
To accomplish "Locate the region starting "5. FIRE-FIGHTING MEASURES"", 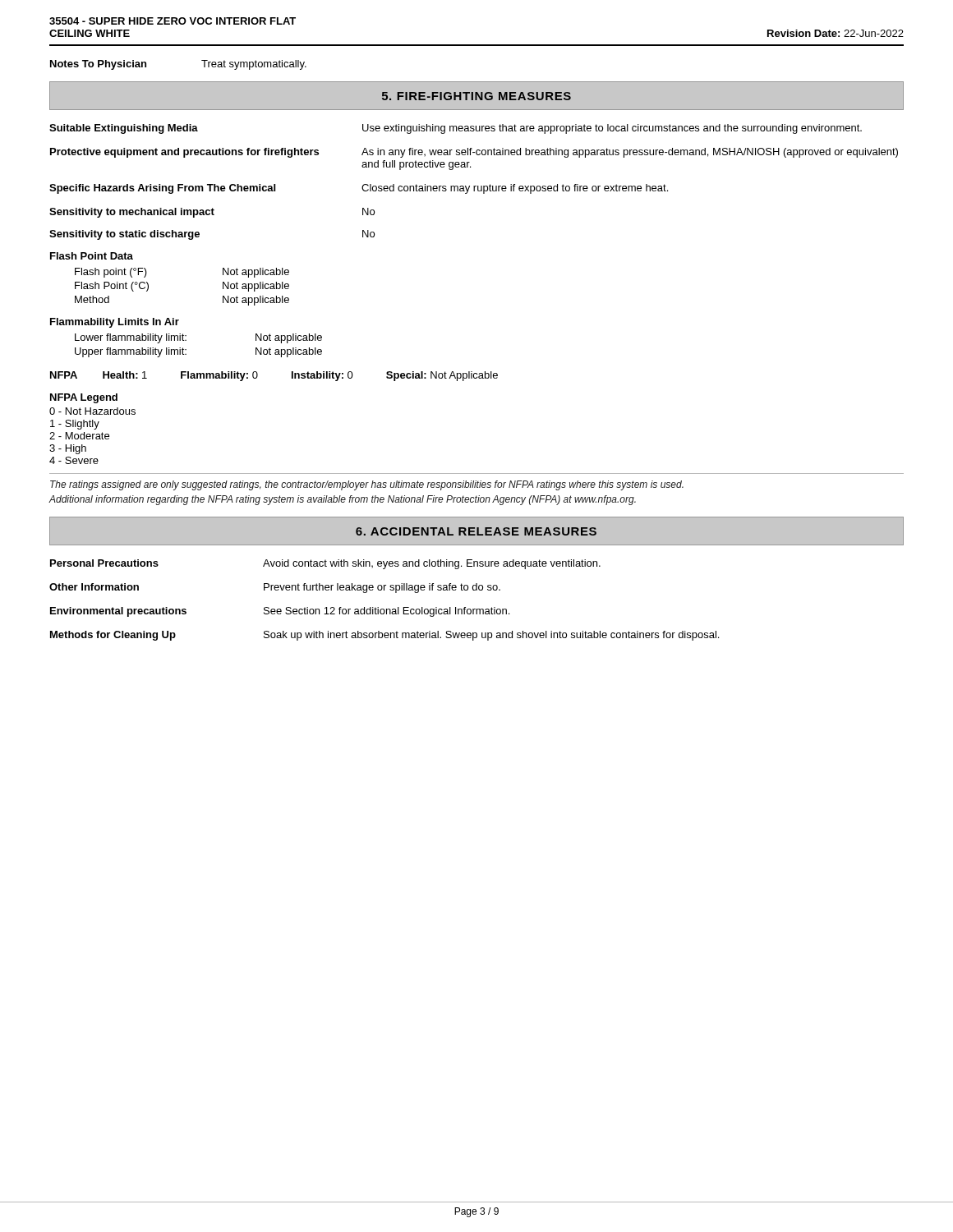I will (476, 96).
